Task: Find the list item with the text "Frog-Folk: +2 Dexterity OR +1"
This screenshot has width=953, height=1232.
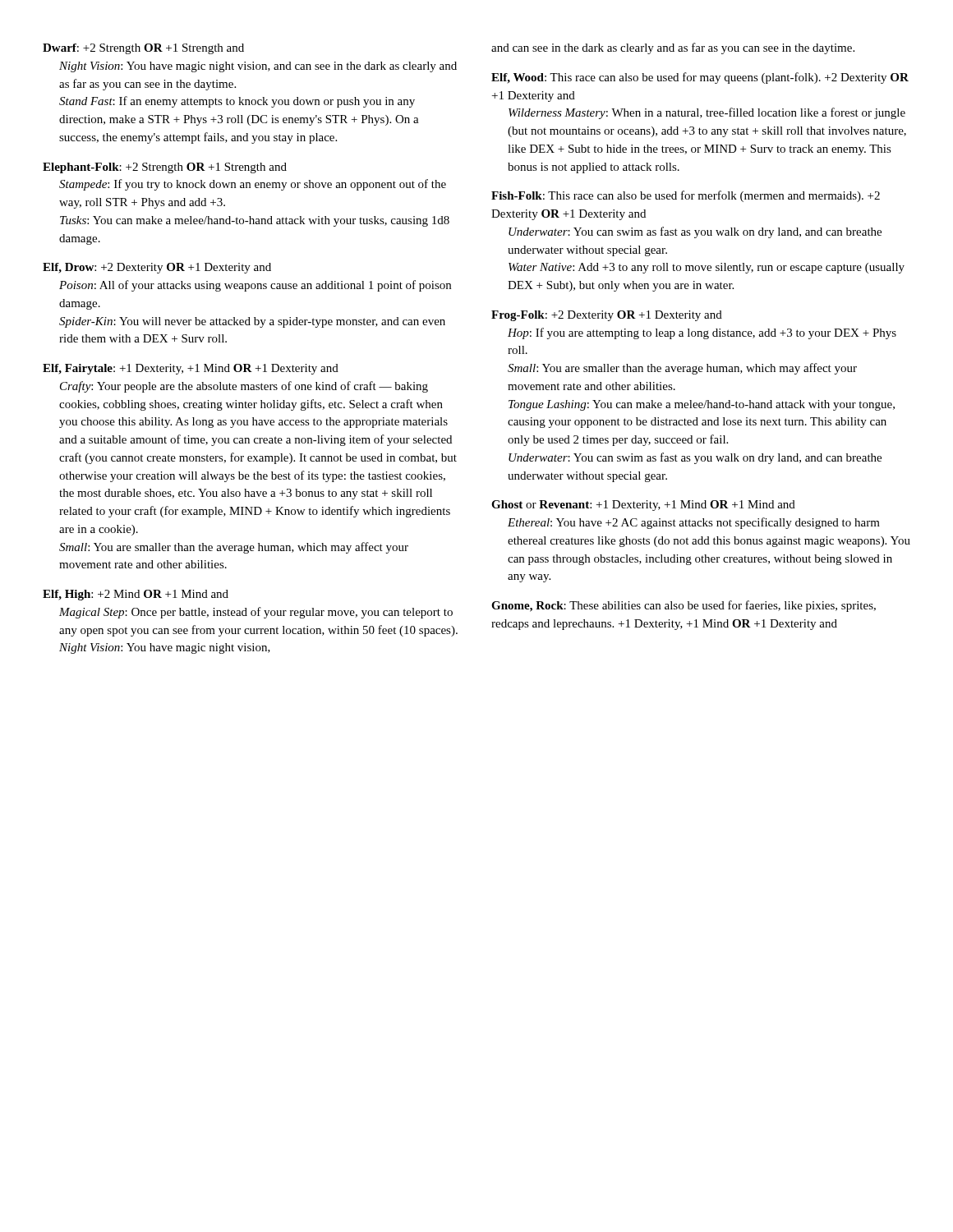Action: pyautogui.click(x=701, y=395)
